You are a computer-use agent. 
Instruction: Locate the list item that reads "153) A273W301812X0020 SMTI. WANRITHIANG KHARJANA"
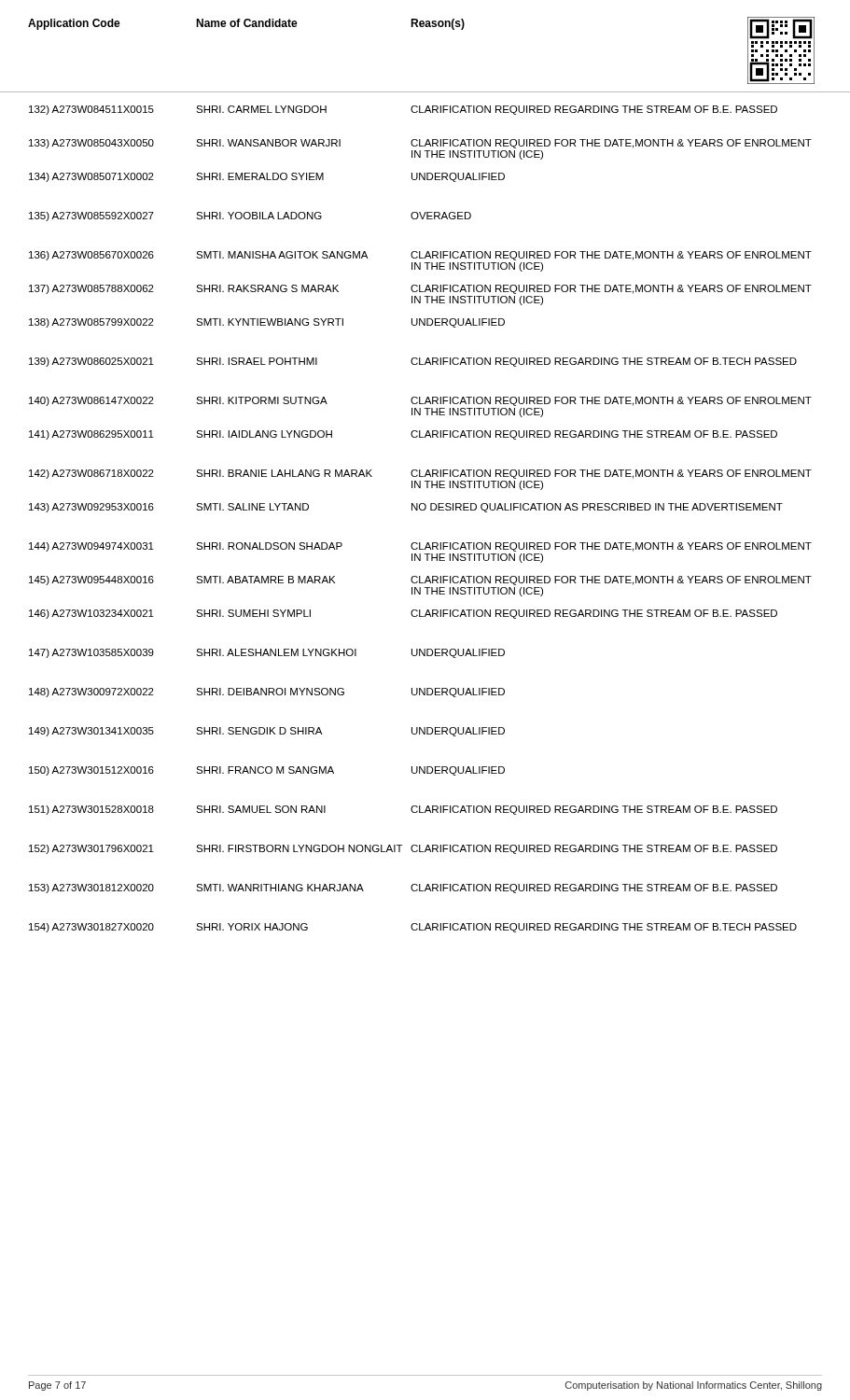pyautogui.click(x=425, y=888)
